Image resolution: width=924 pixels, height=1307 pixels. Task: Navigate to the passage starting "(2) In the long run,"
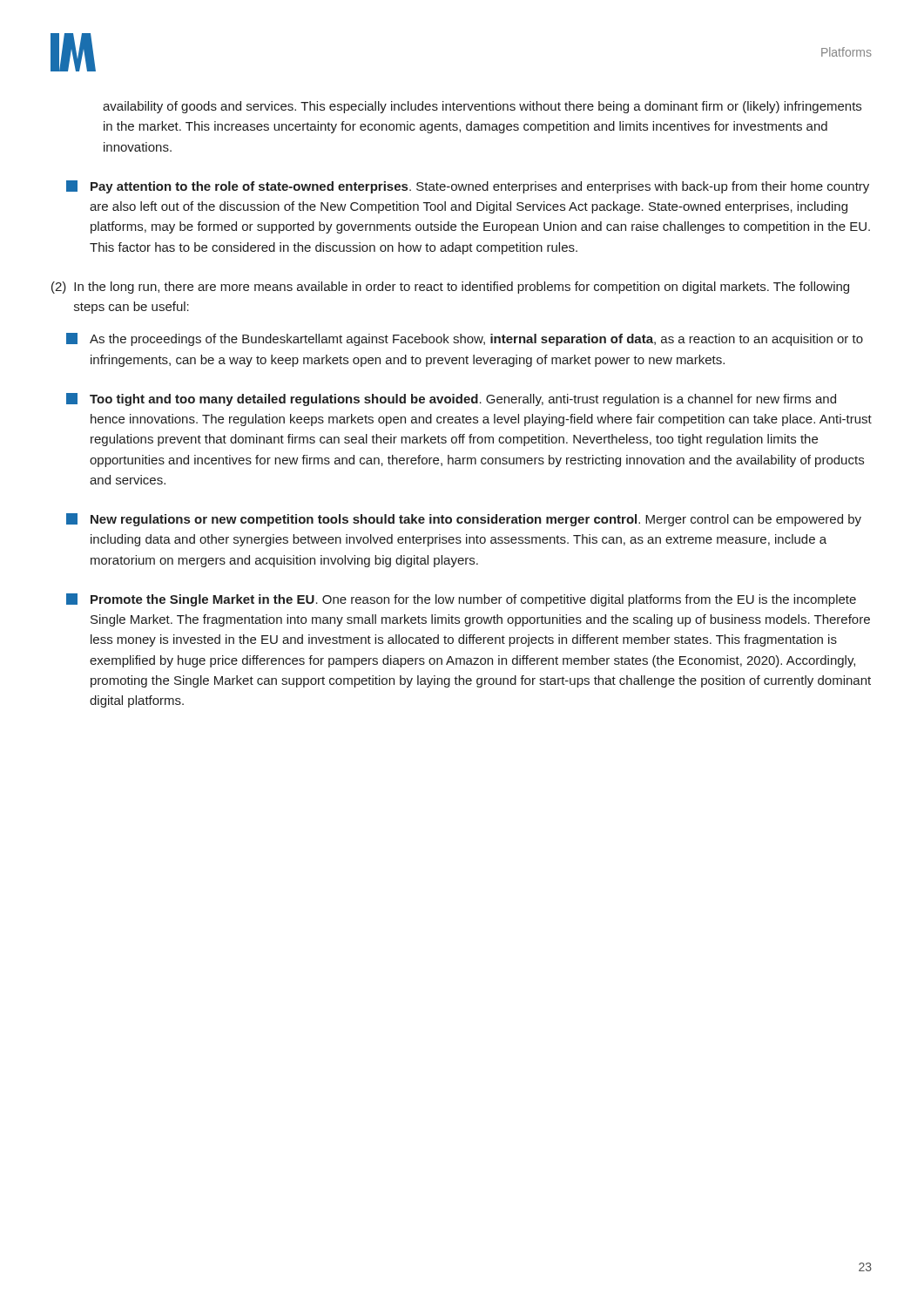(462, 296)
